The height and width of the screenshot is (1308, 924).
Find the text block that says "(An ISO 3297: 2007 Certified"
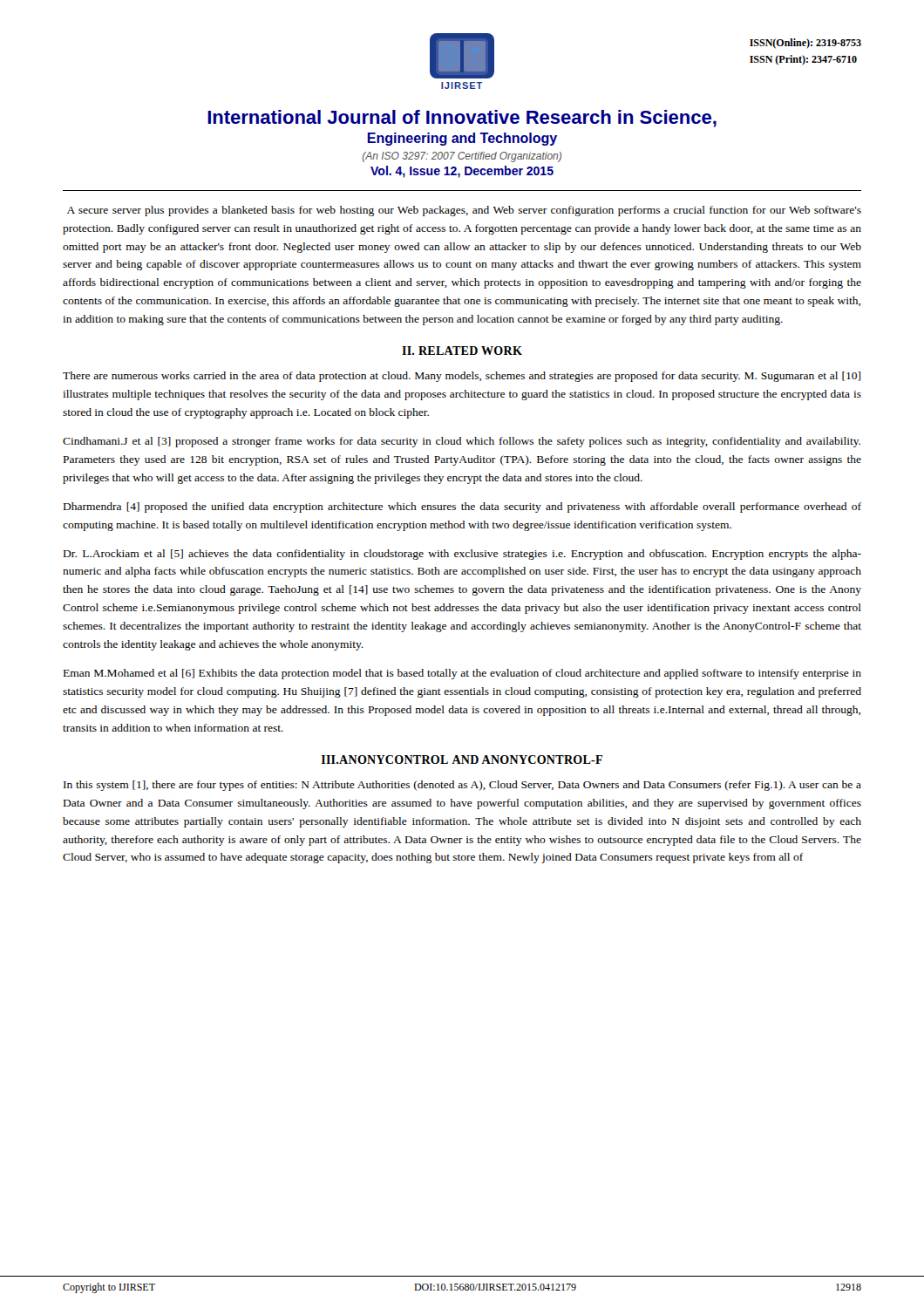click(462, 156)
